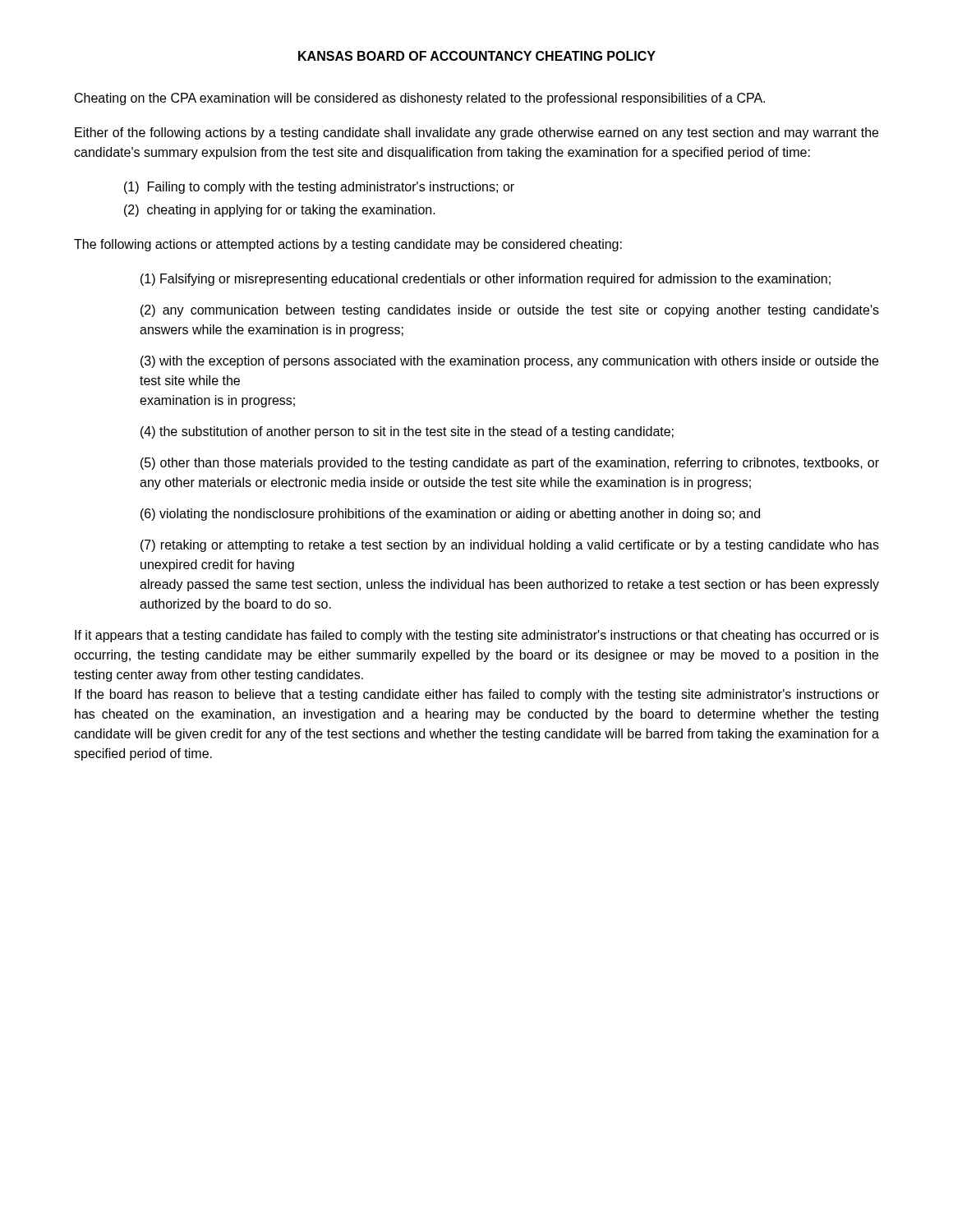The image size is (953, 1232).
Task: Navigate to the element starting "(5) other than those"
Action: pos(509,473)
